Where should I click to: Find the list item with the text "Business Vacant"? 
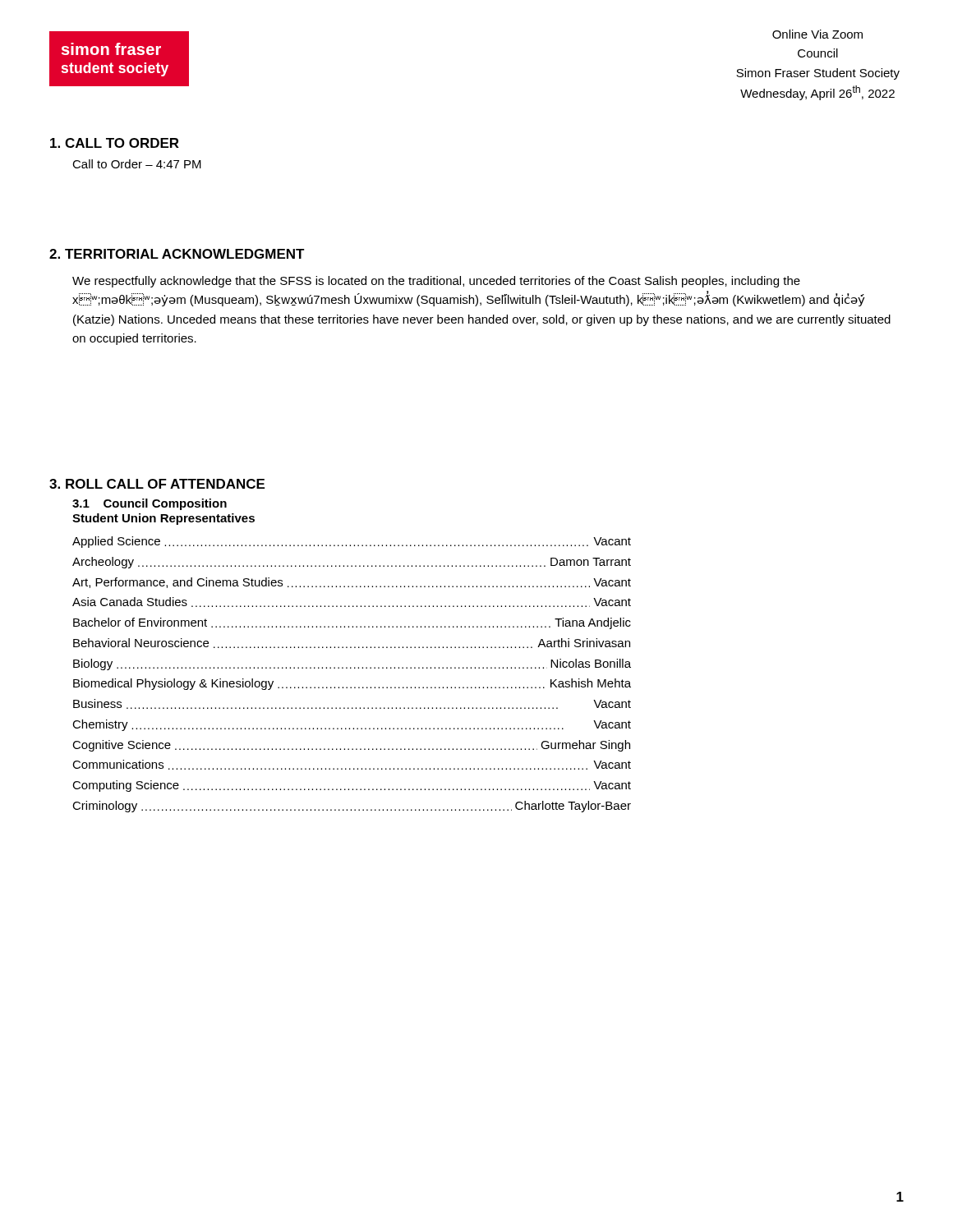click(352, 704)
